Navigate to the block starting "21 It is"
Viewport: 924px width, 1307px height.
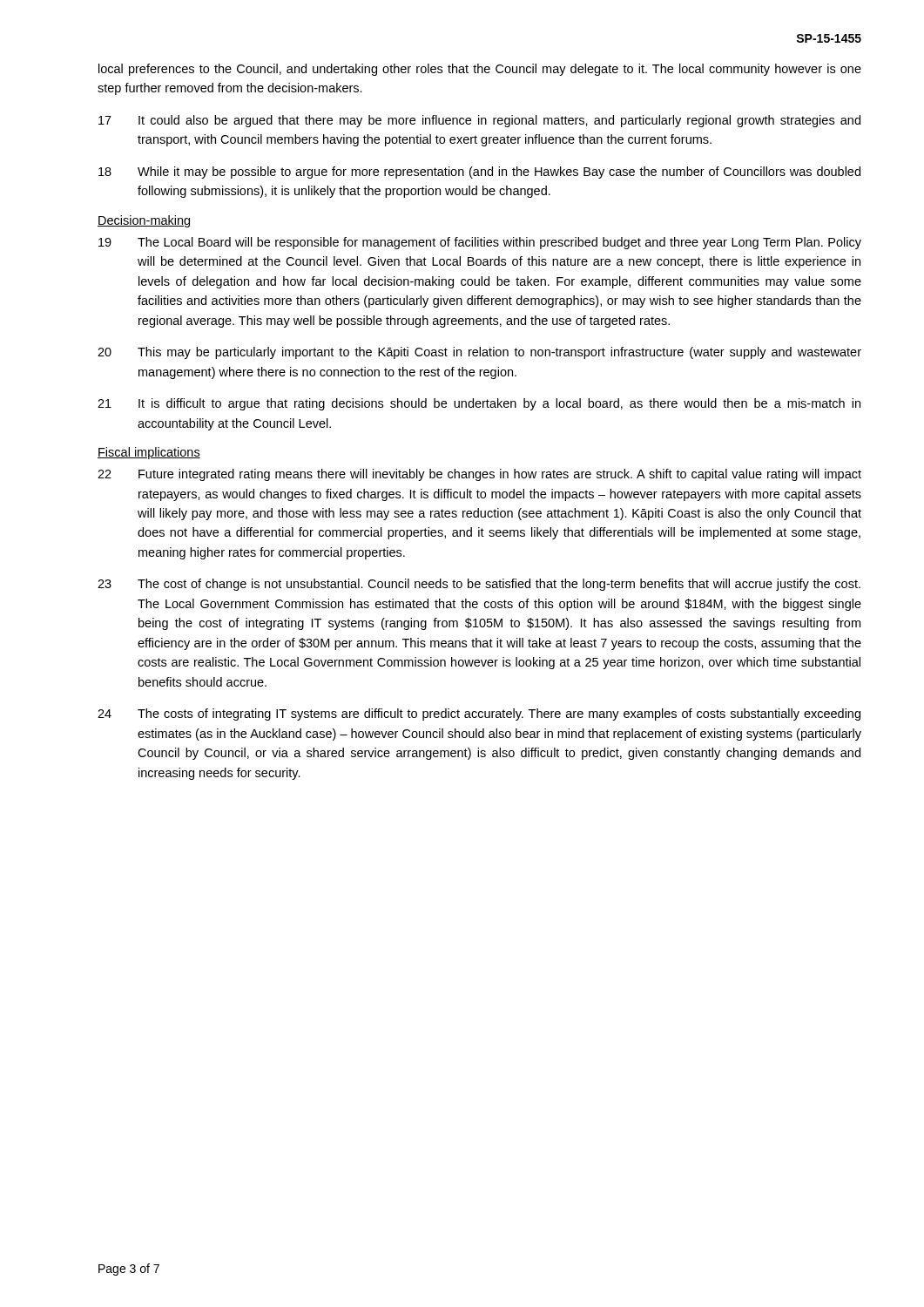[x=479, y=414]
